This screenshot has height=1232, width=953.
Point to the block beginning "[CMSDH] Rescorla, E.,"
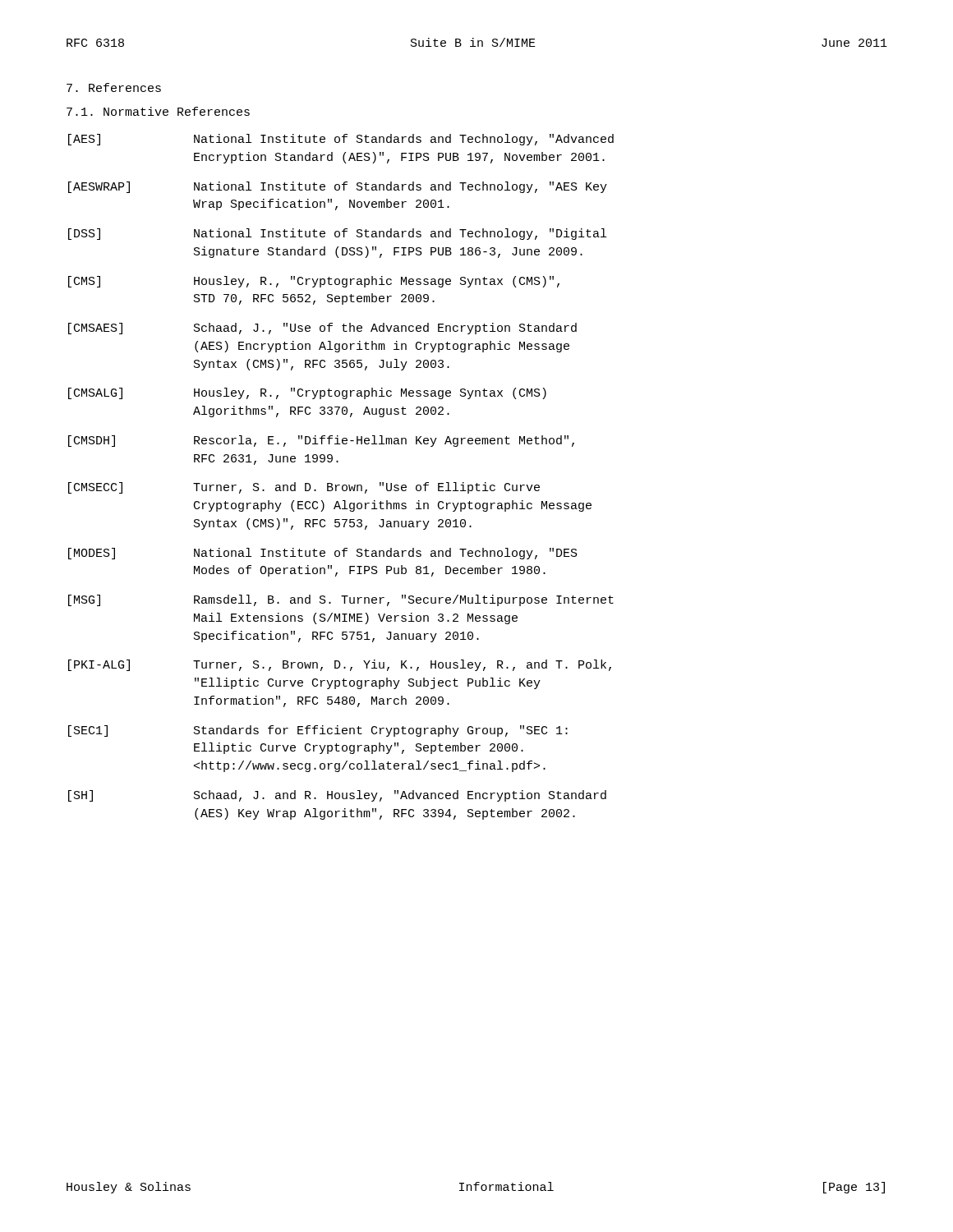(x=476, y=451)
